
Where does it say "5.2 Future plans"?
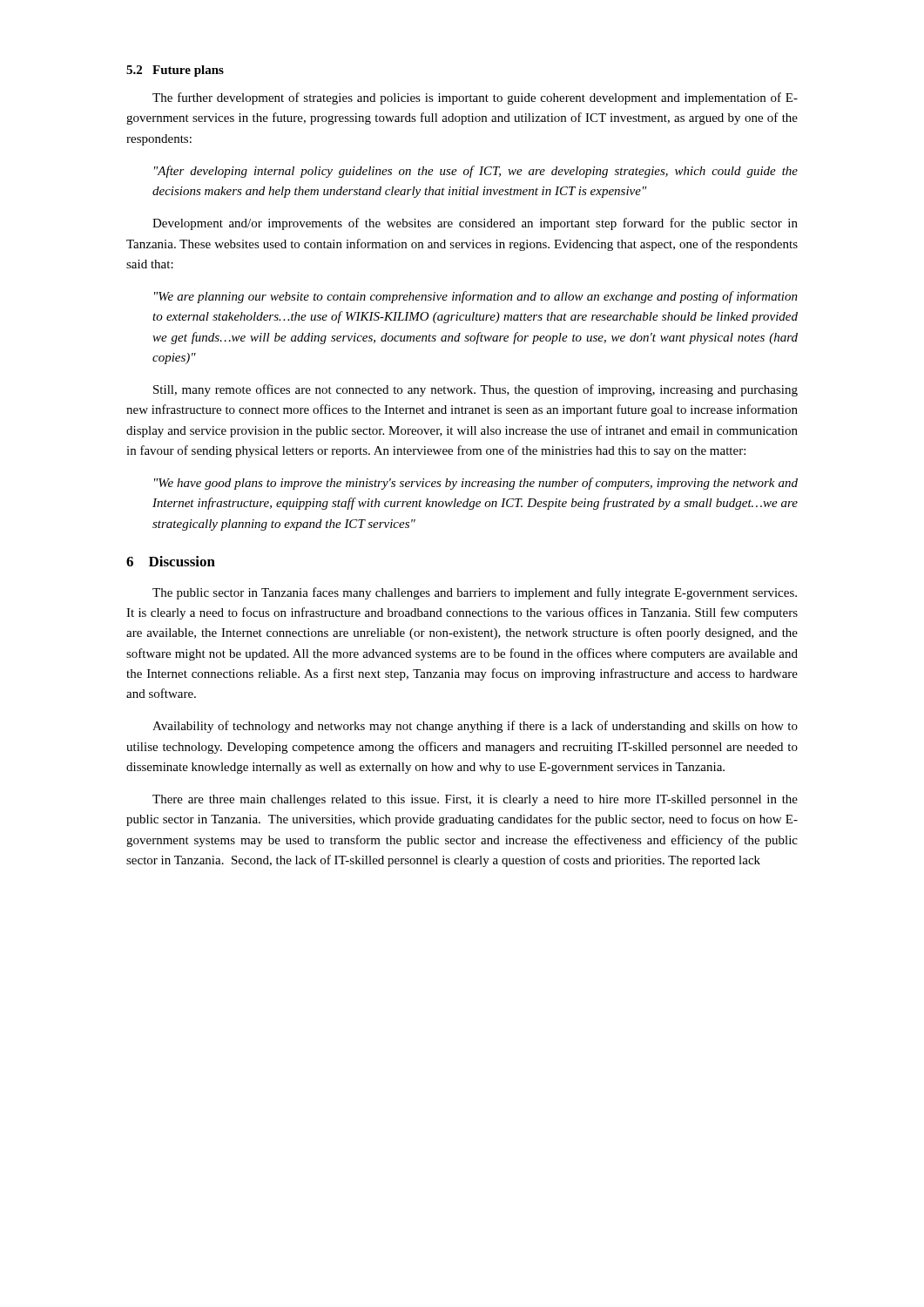[175, 70]
